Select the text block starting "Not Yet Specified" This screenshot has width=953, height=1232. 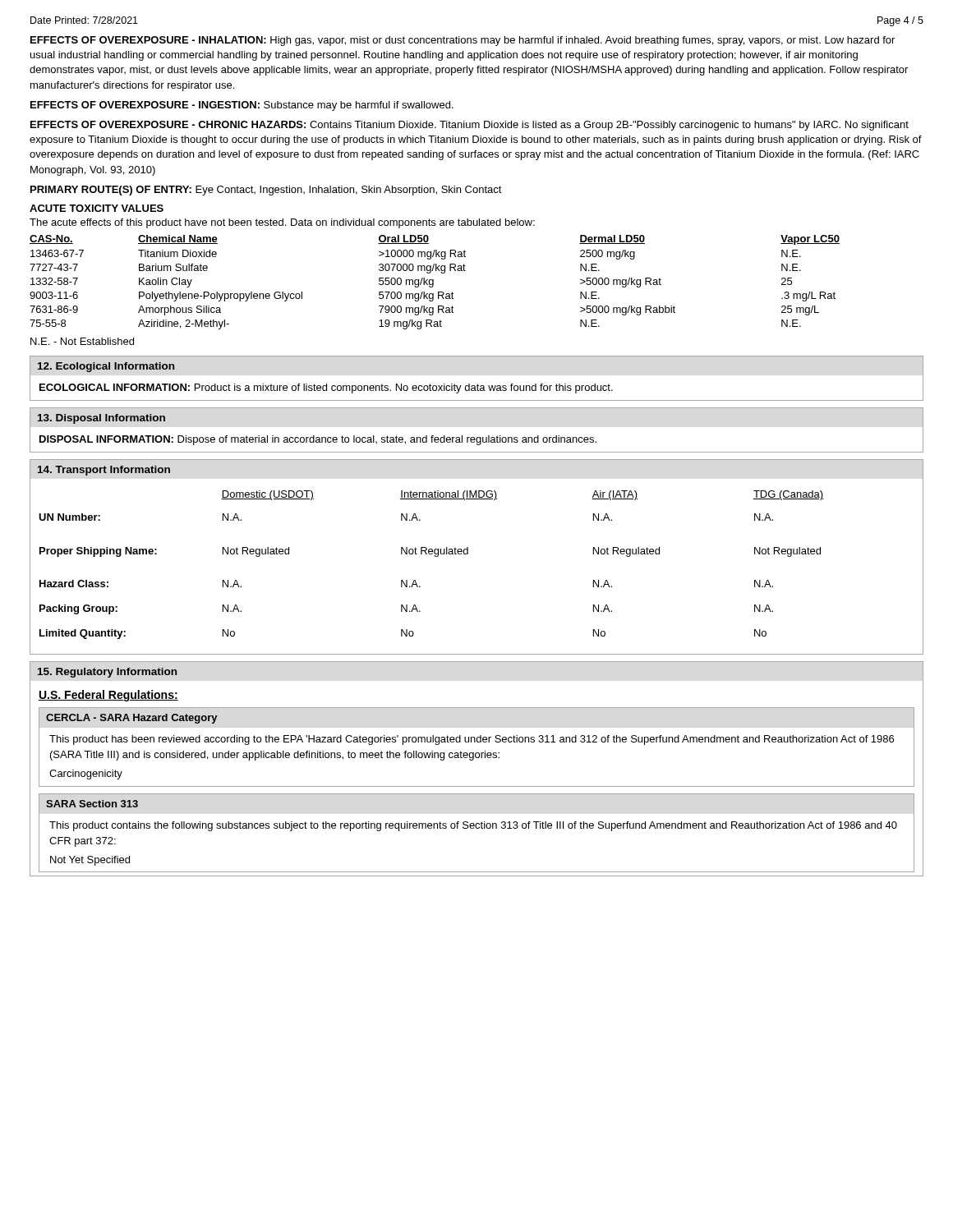point(90,859)
